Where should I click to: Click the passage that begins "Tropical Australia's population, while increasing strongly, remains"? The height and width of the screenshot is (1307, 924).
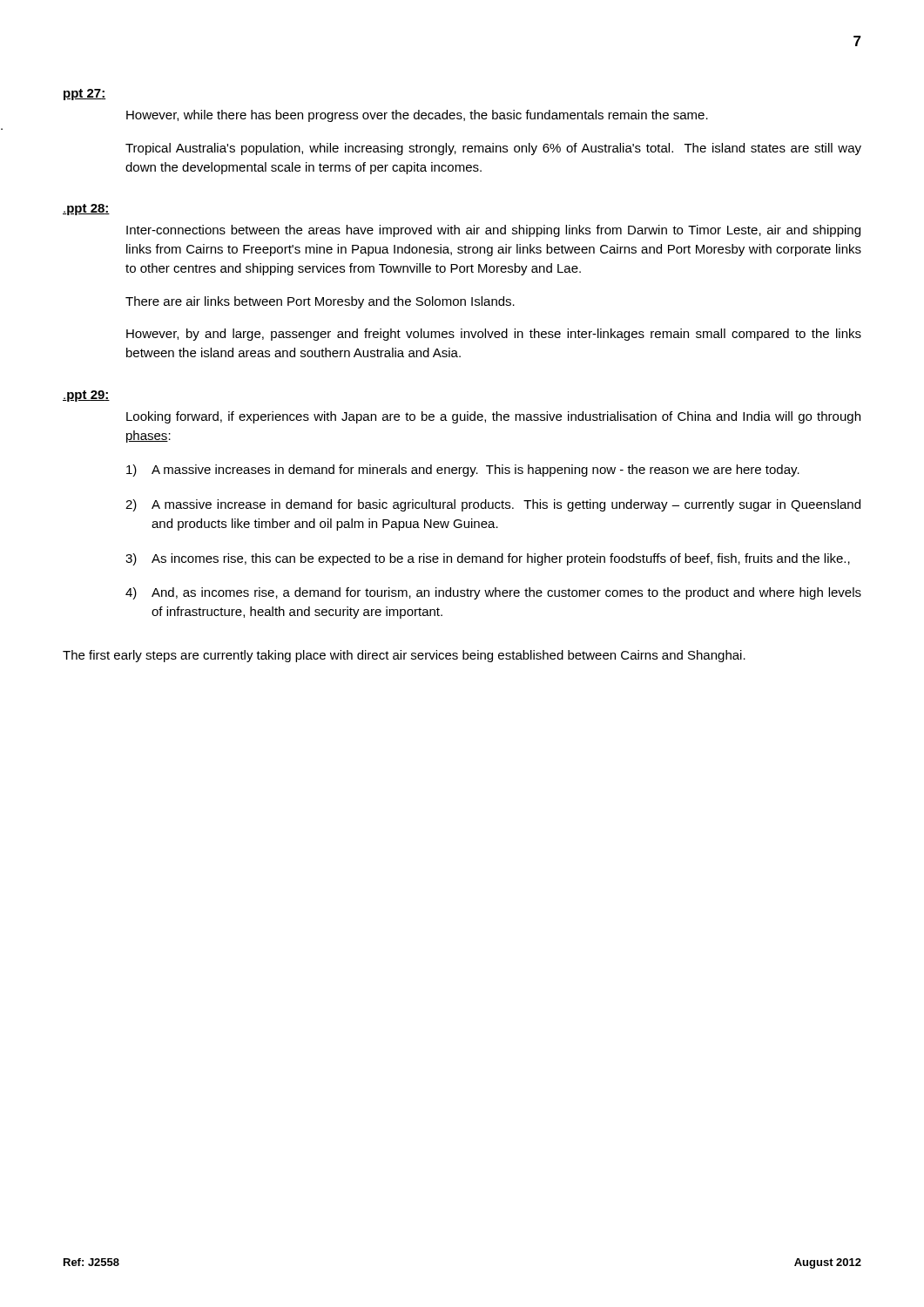click(x=493, y=157)
